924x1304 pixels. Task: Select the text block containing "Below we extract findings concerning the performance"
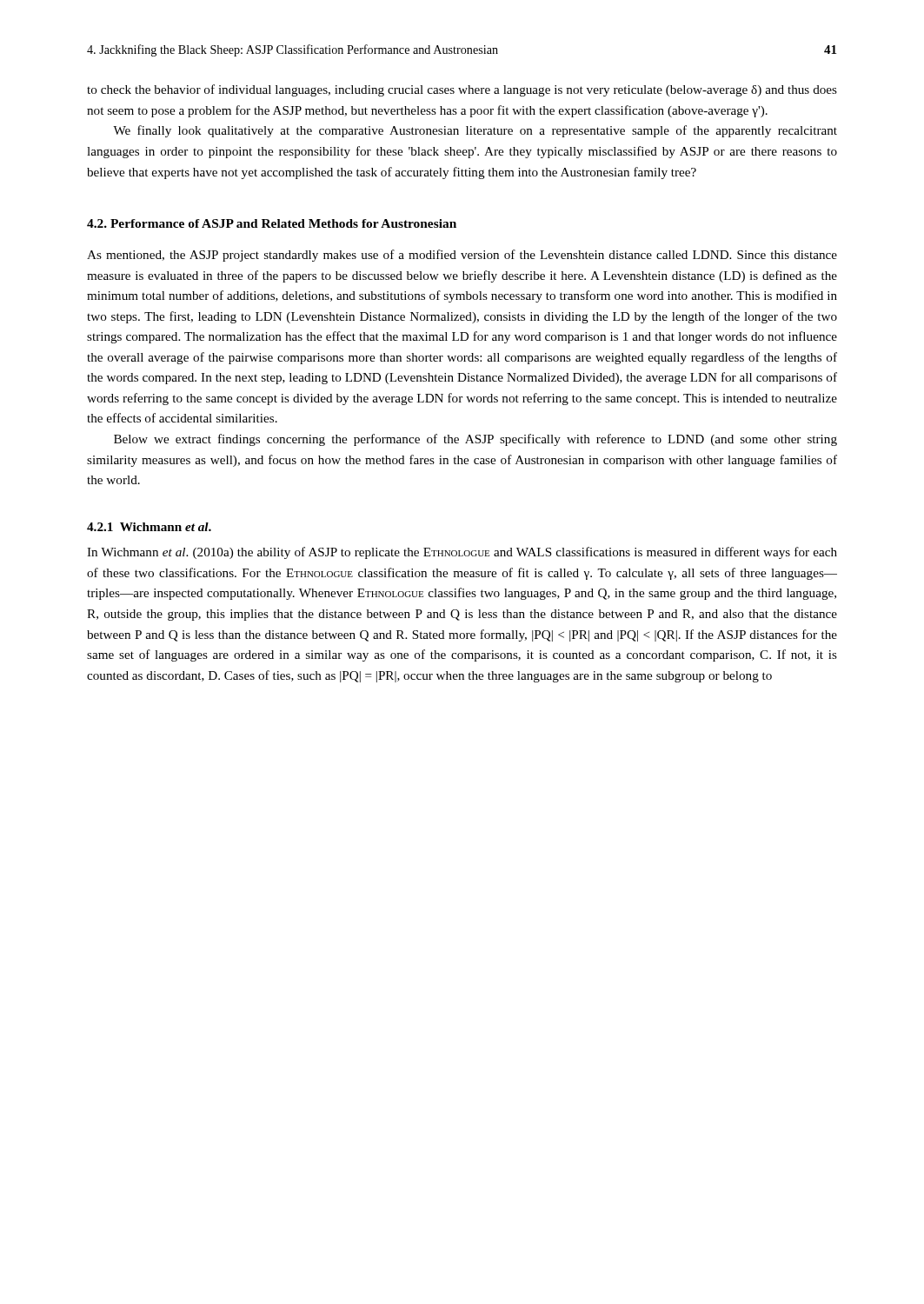[x=462, y=459]
